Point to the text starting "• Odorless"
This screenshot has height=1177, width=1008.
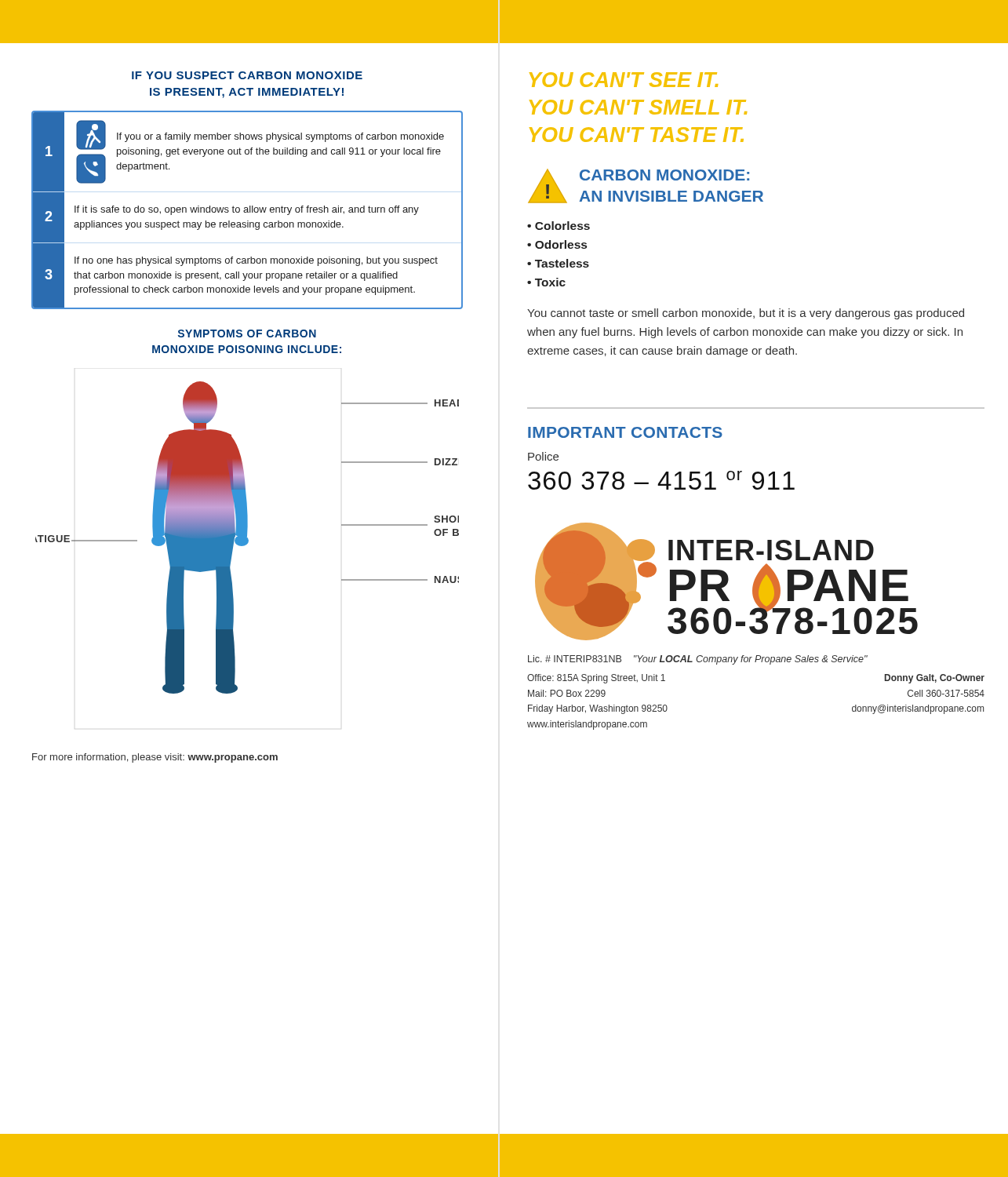pos(557,244)
